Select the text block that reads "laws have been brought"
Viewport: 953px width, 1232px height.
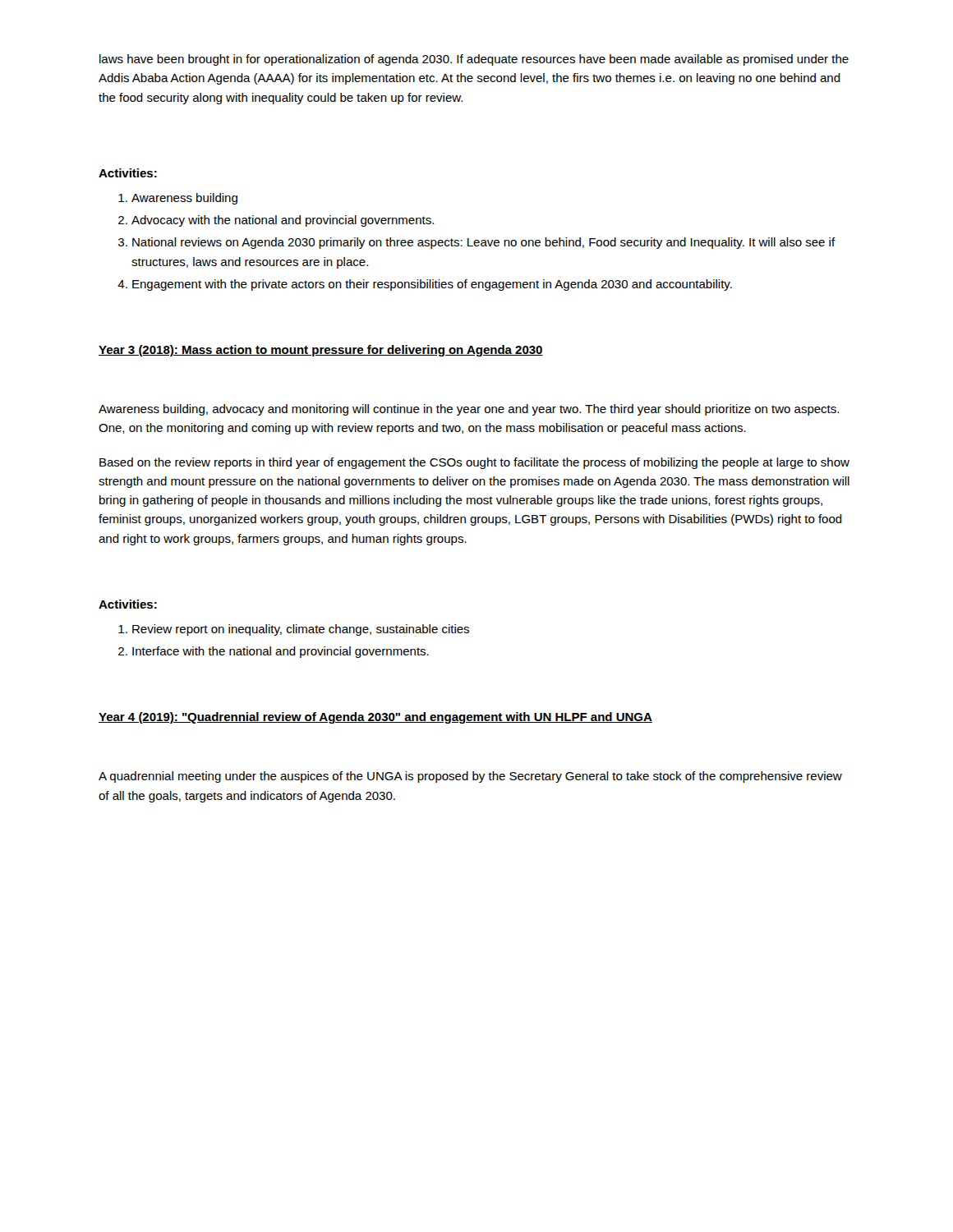click(474, 78)
